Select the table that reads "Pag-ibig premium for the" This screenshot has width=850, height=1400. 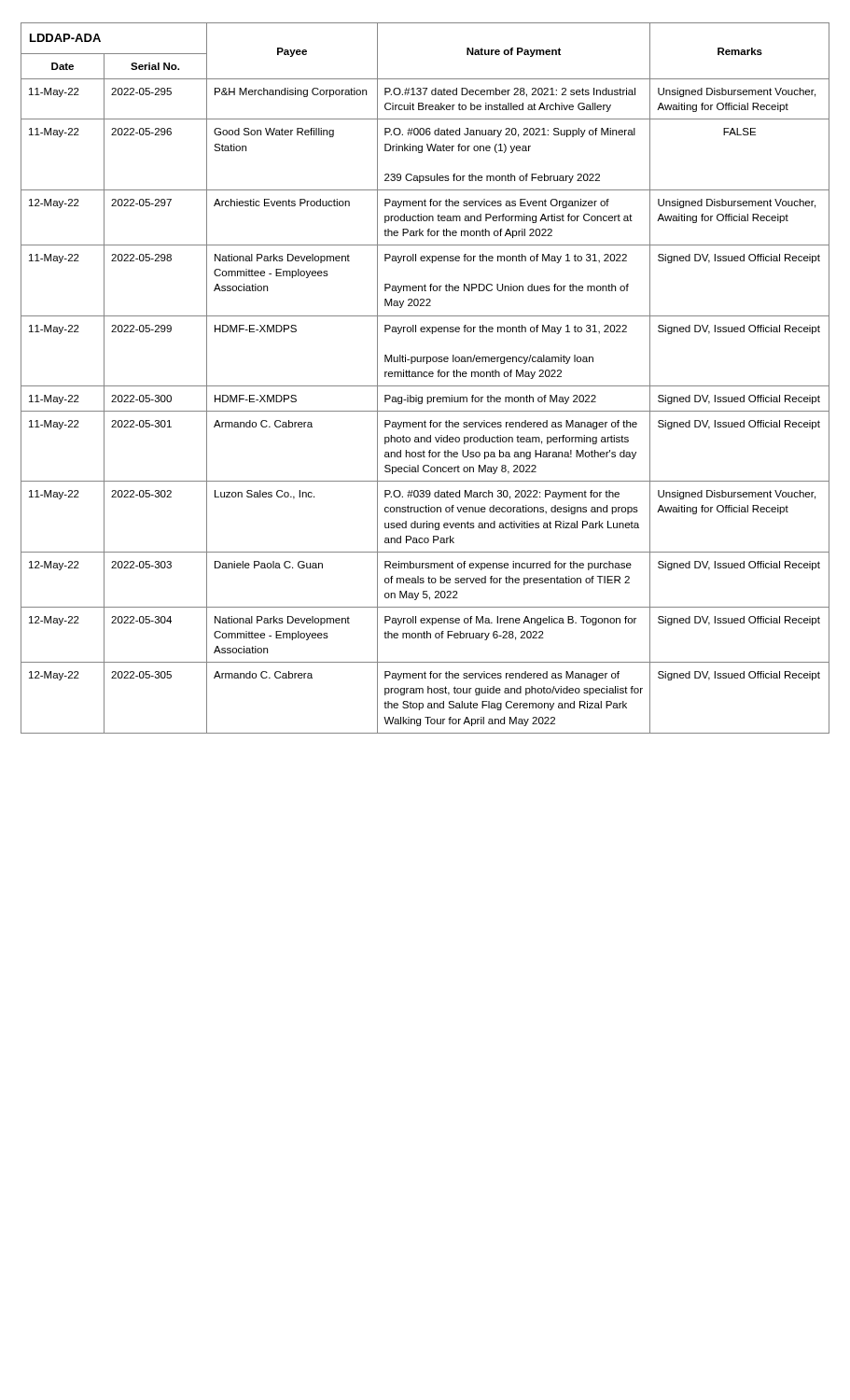(x=425, y=378)
